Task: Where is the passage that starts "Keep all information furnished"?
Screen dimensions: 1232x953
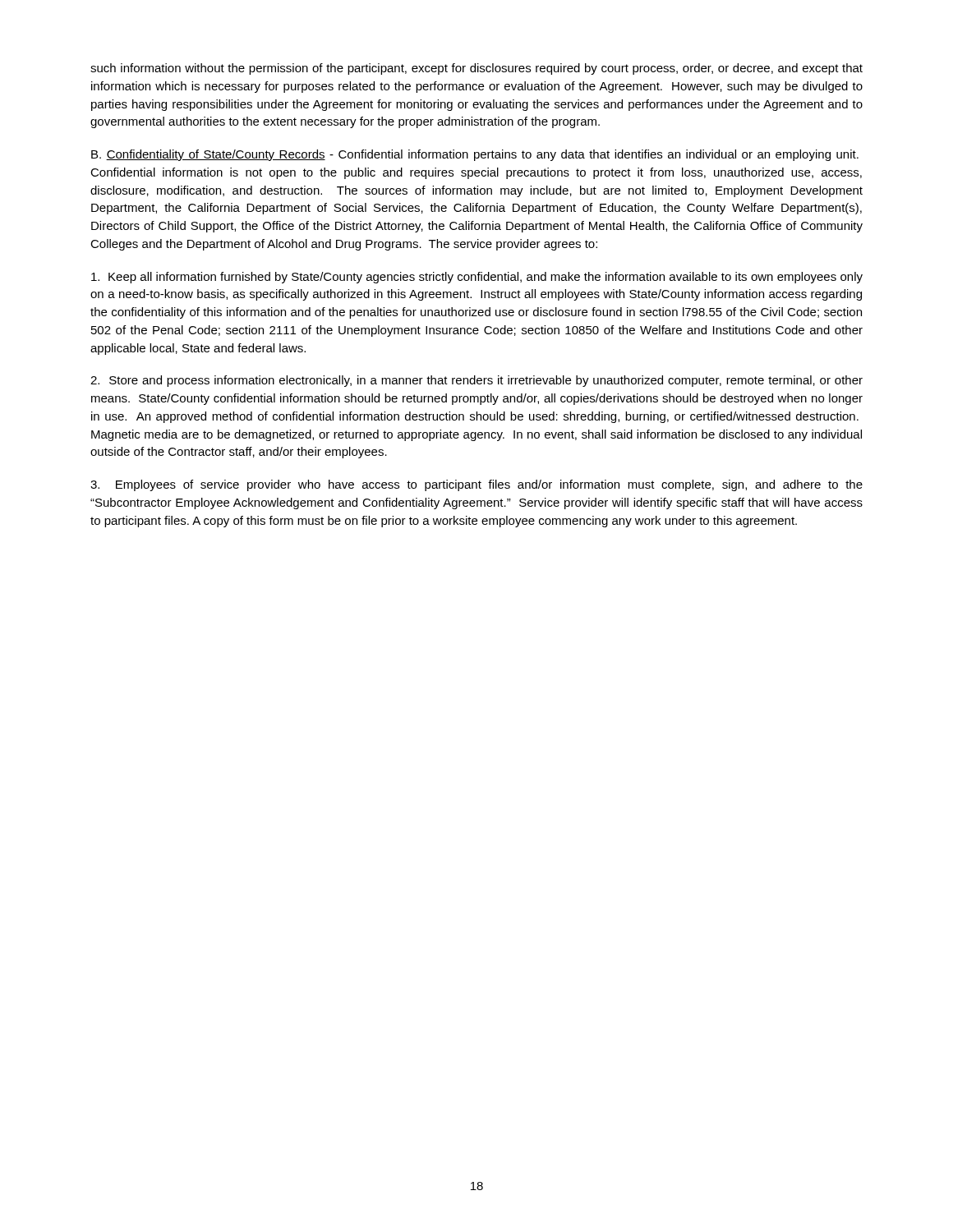Action: (476, 312)
